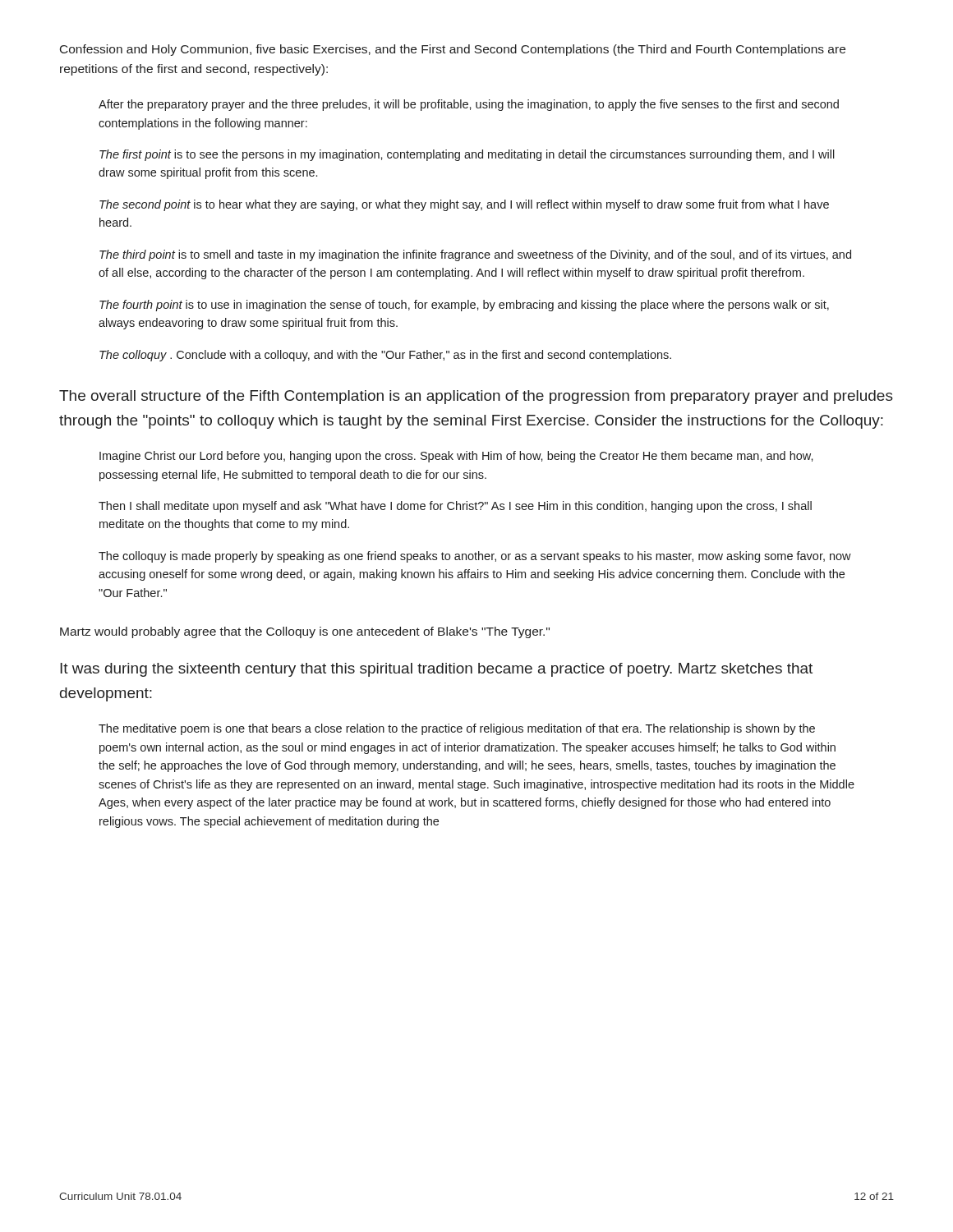953x1232 pixels.
Task: Select the element starting "The colloquy ."
Action: click(385, 355)
